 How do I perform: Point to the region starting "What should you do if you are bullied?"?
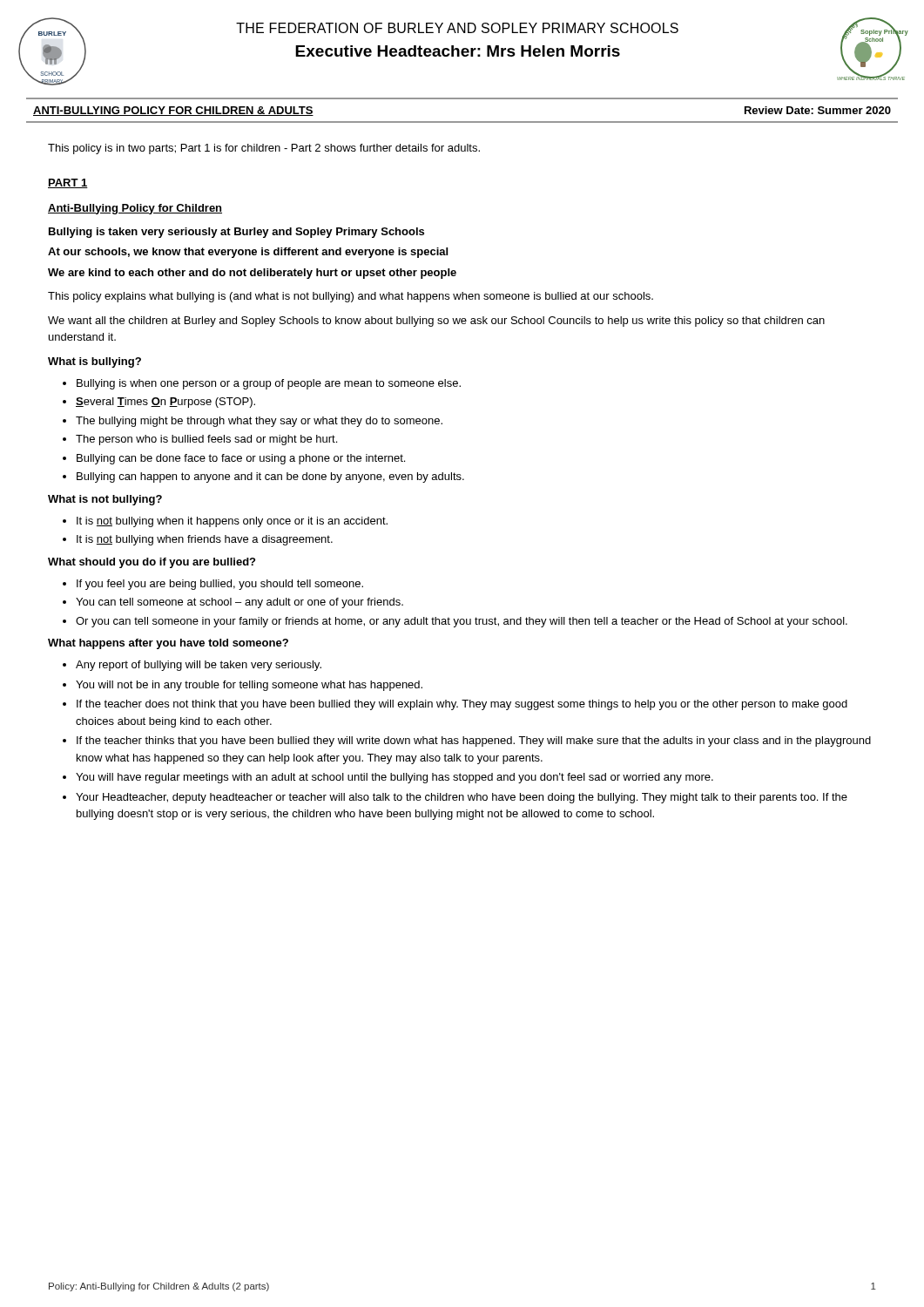click(152, 561)
